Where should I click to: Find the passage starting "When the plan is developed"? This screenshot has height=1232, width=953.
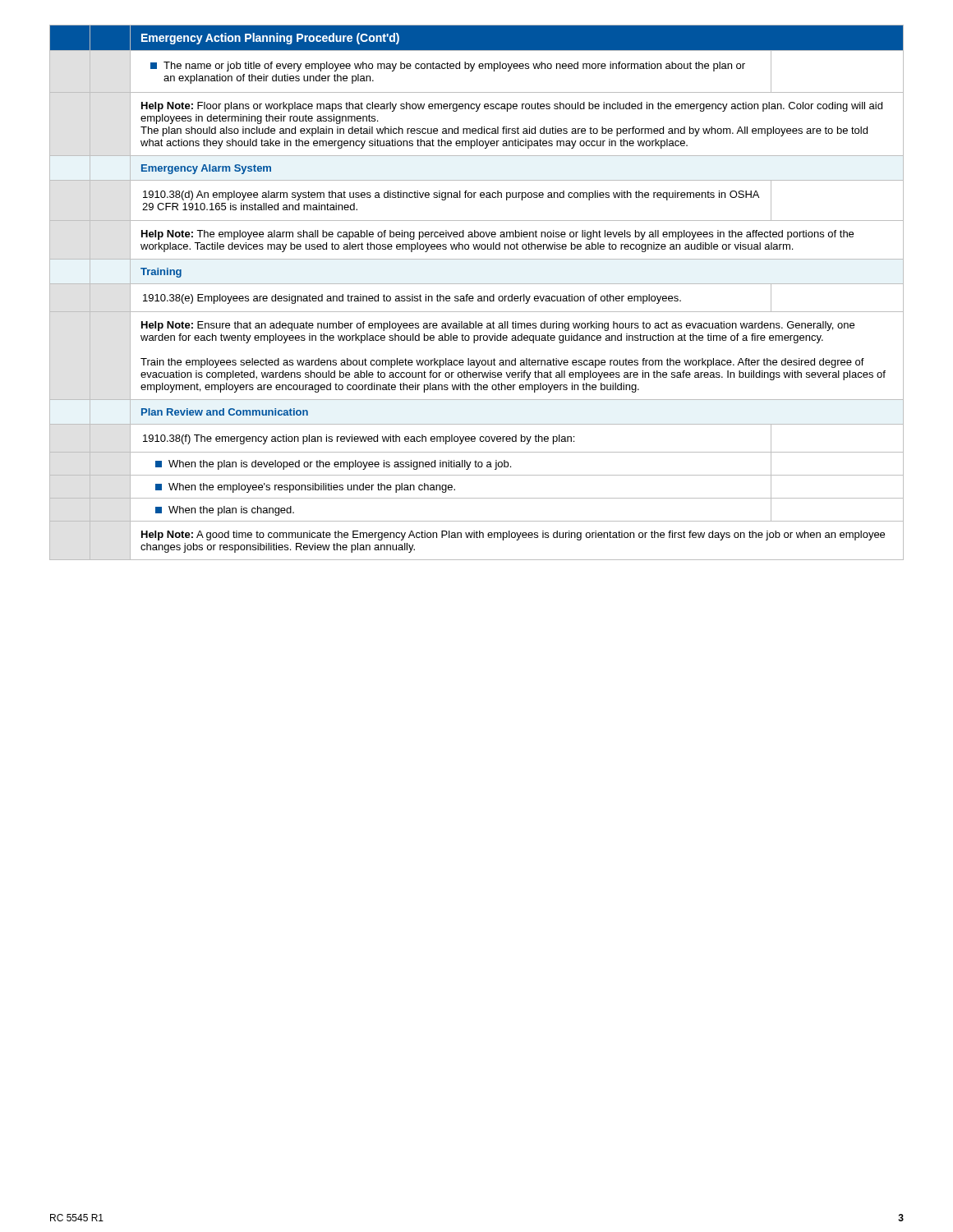[334, 464]
